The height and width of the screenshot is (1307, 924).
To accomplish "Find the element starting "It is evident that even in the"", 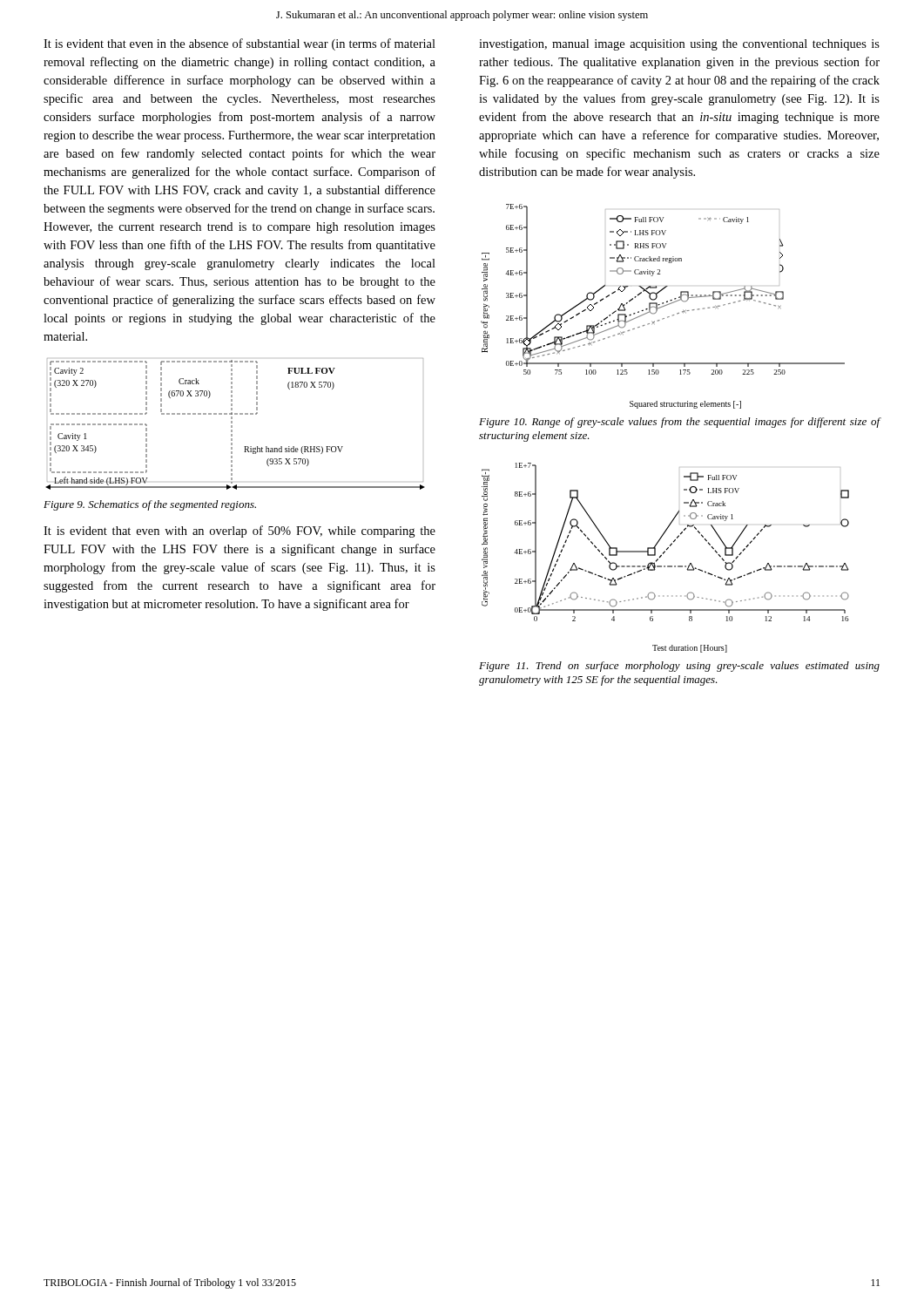I will (240, 190).
